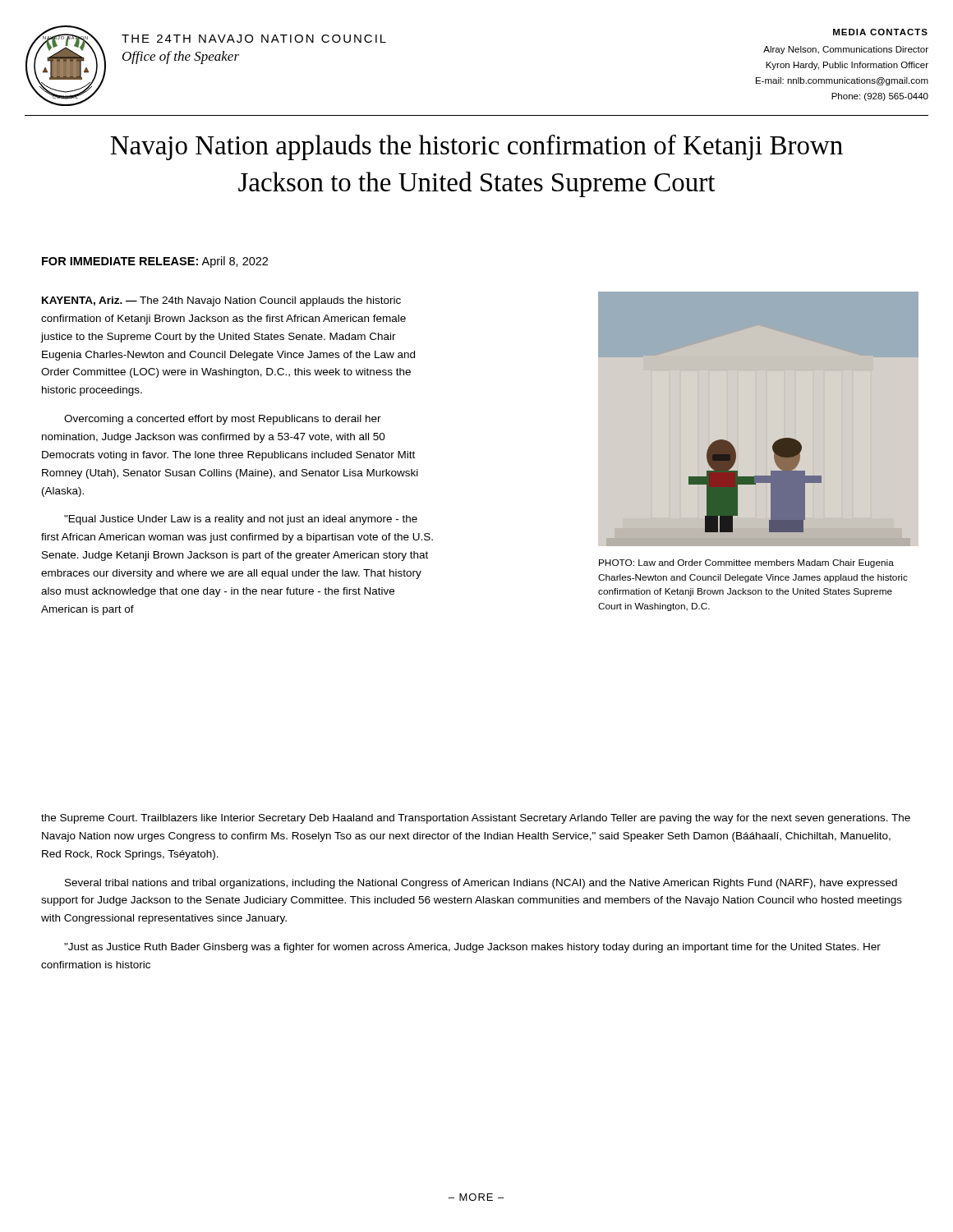This screenshot has height=1232, width=953.
Task: Where is the passage that starts "the Supreme Court."?
Action: pos(476,892)
